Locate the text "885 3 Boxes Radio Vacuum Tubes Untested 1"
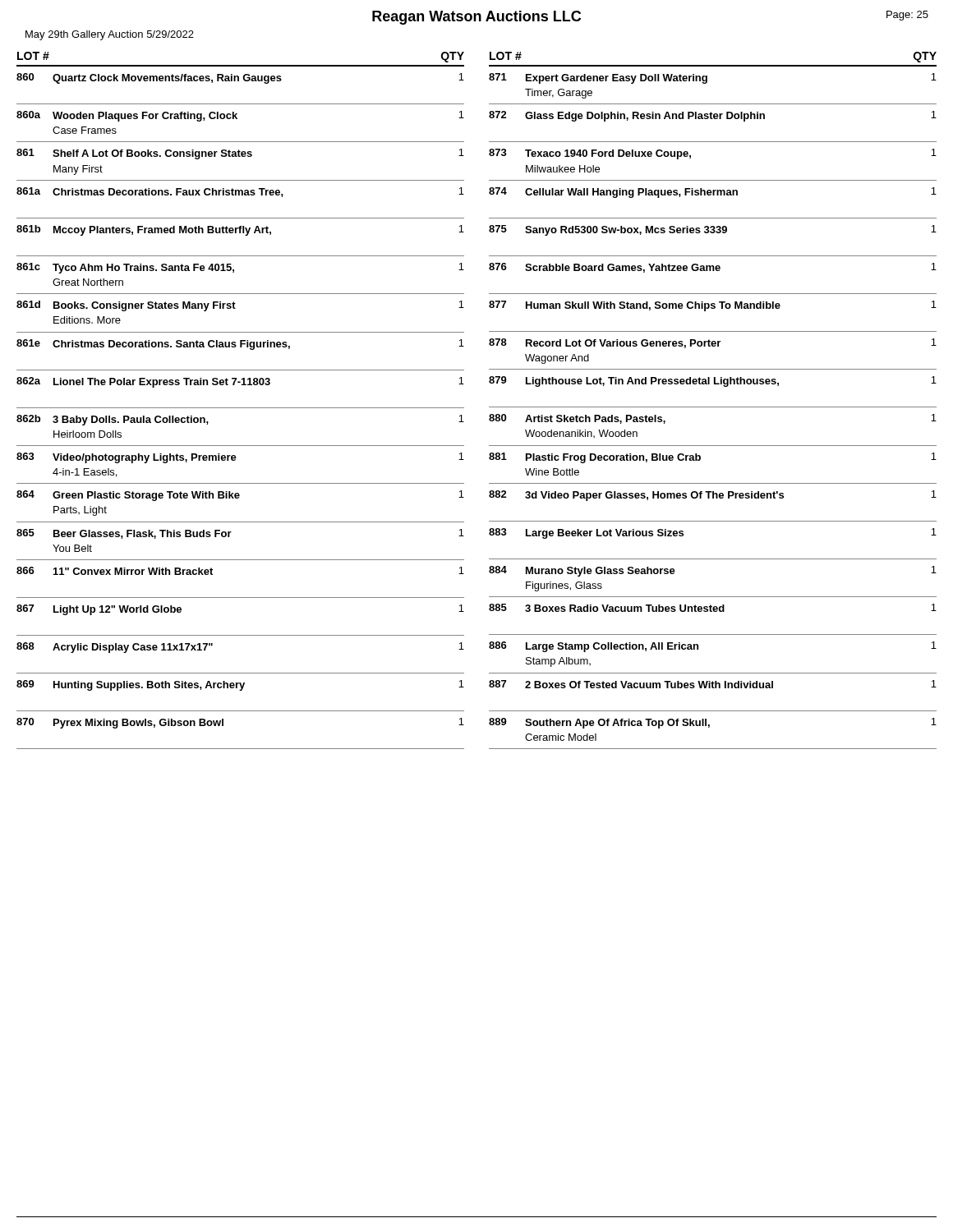Screen dimensions: 1232x953 pyautogui.click(x=713, y=609)
